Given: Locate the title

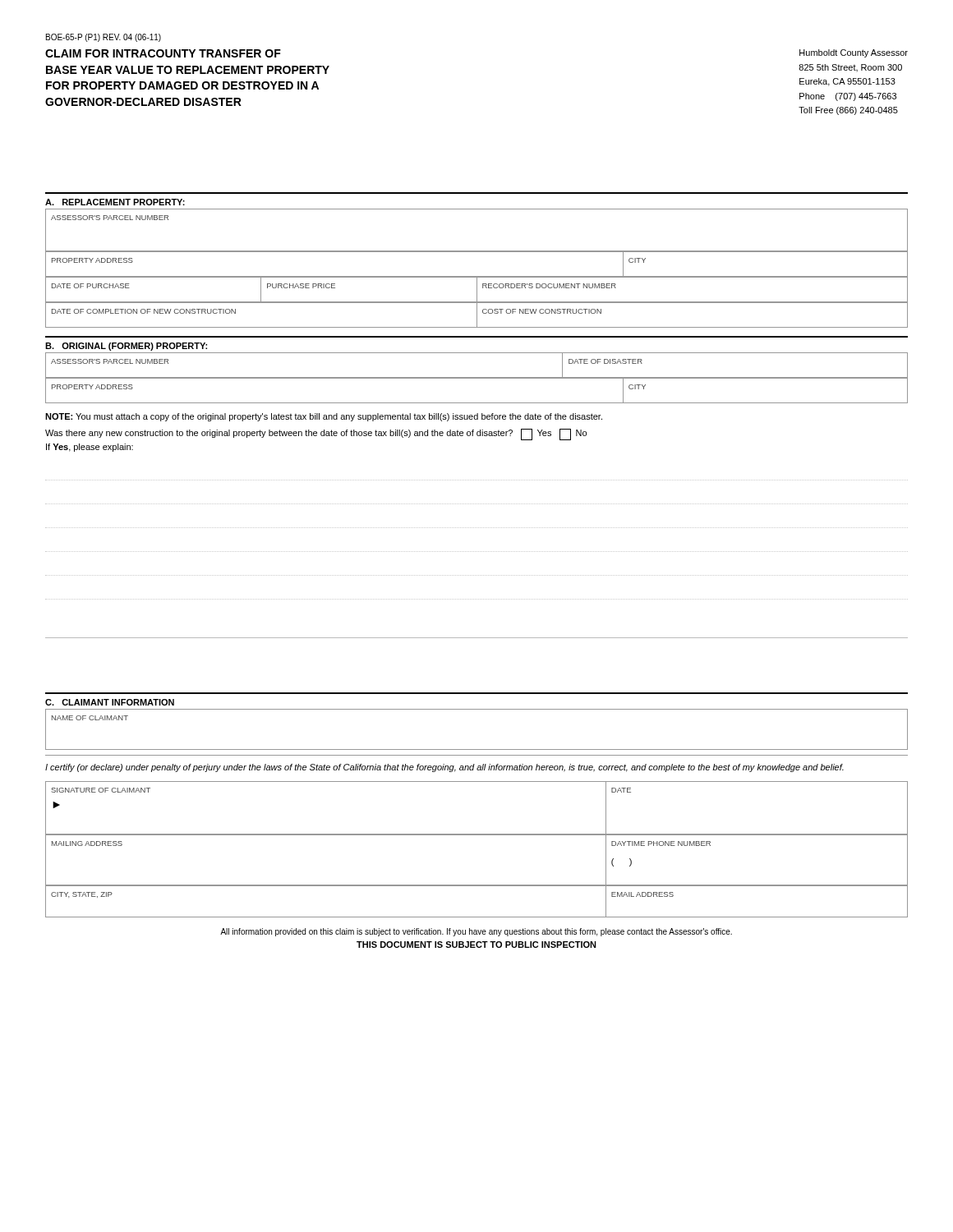Looking at the screenshot, I should [x=187, y=78].
